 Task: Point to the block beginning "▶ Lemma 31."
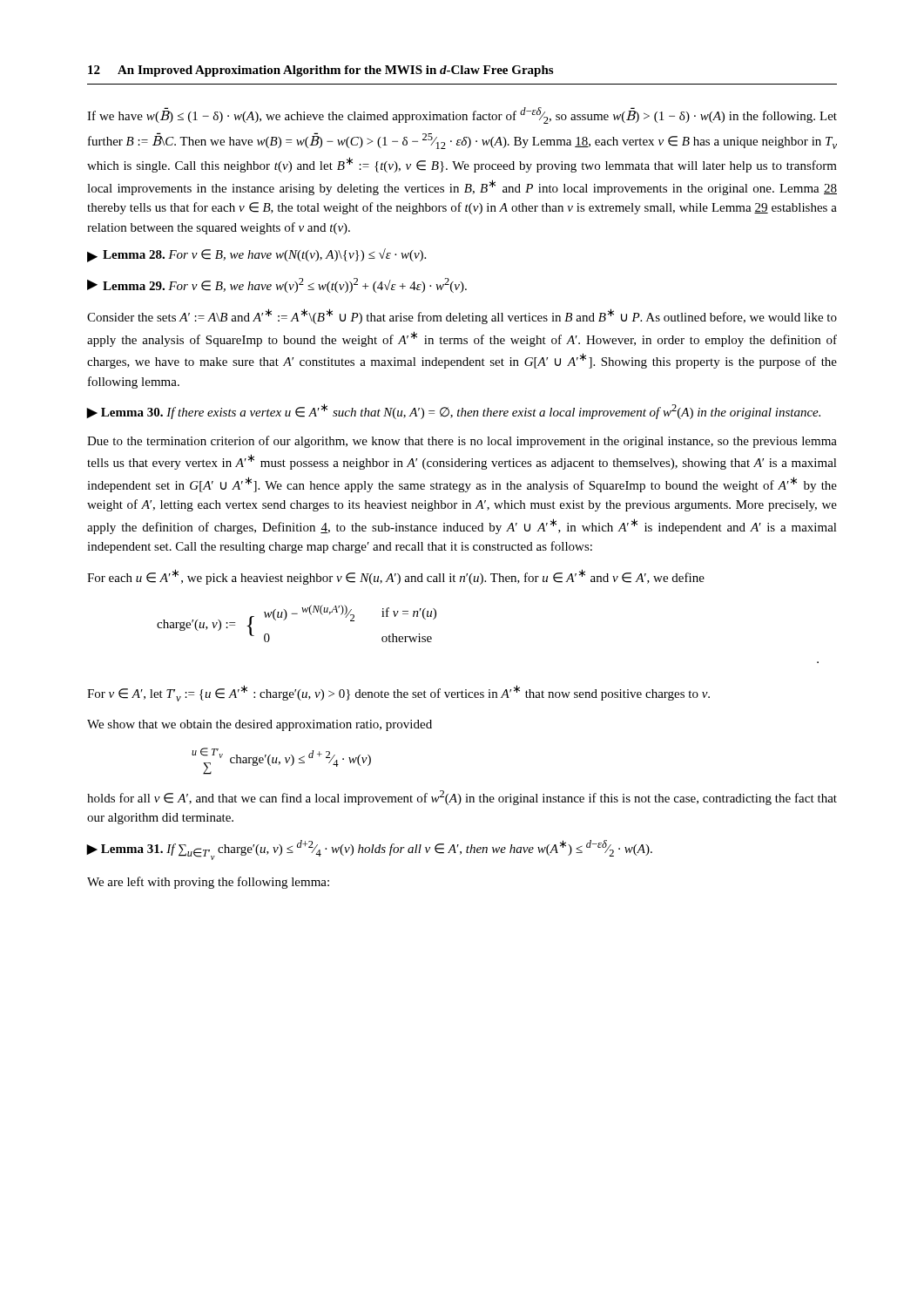[x=370, y=849]
